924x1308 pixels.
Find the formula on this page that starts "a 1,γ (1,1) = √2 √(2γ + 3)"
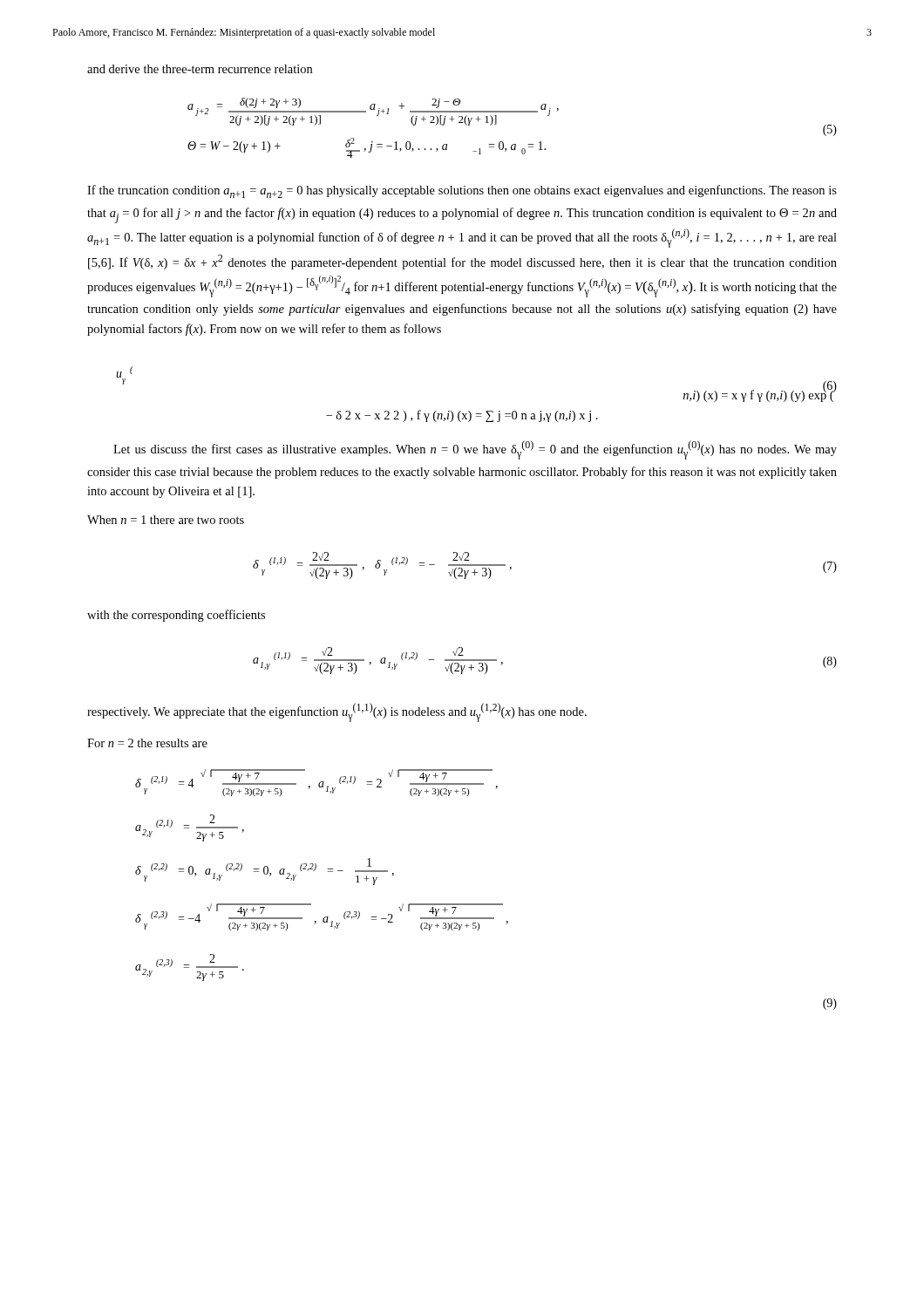click(x=339, y=661)
